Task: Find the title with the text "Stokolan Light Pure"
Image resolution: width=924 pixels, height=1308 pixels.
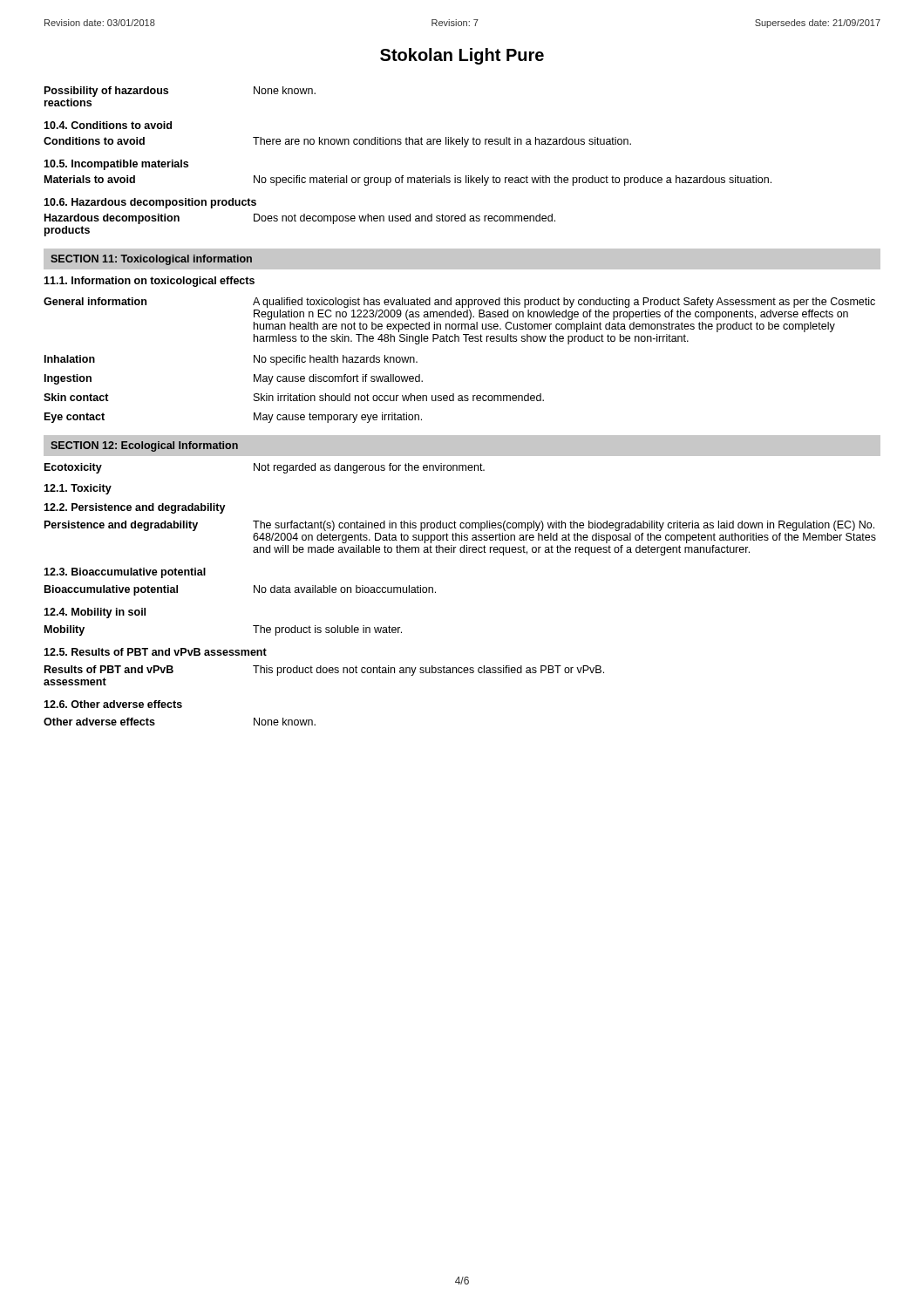Action: click(x=462, y=55)
